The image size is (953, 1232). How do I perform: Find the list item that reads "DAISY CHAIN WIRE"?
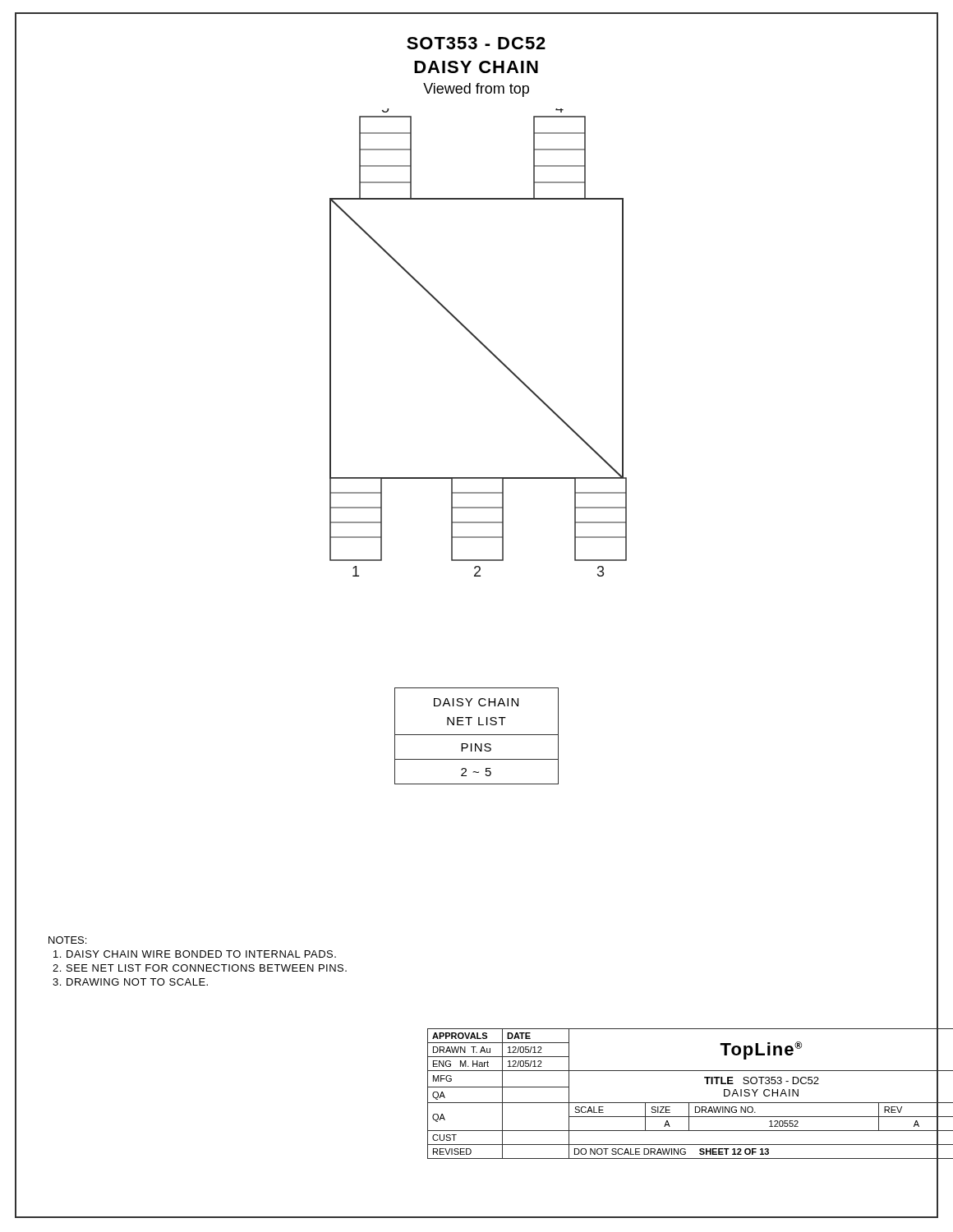201,954
